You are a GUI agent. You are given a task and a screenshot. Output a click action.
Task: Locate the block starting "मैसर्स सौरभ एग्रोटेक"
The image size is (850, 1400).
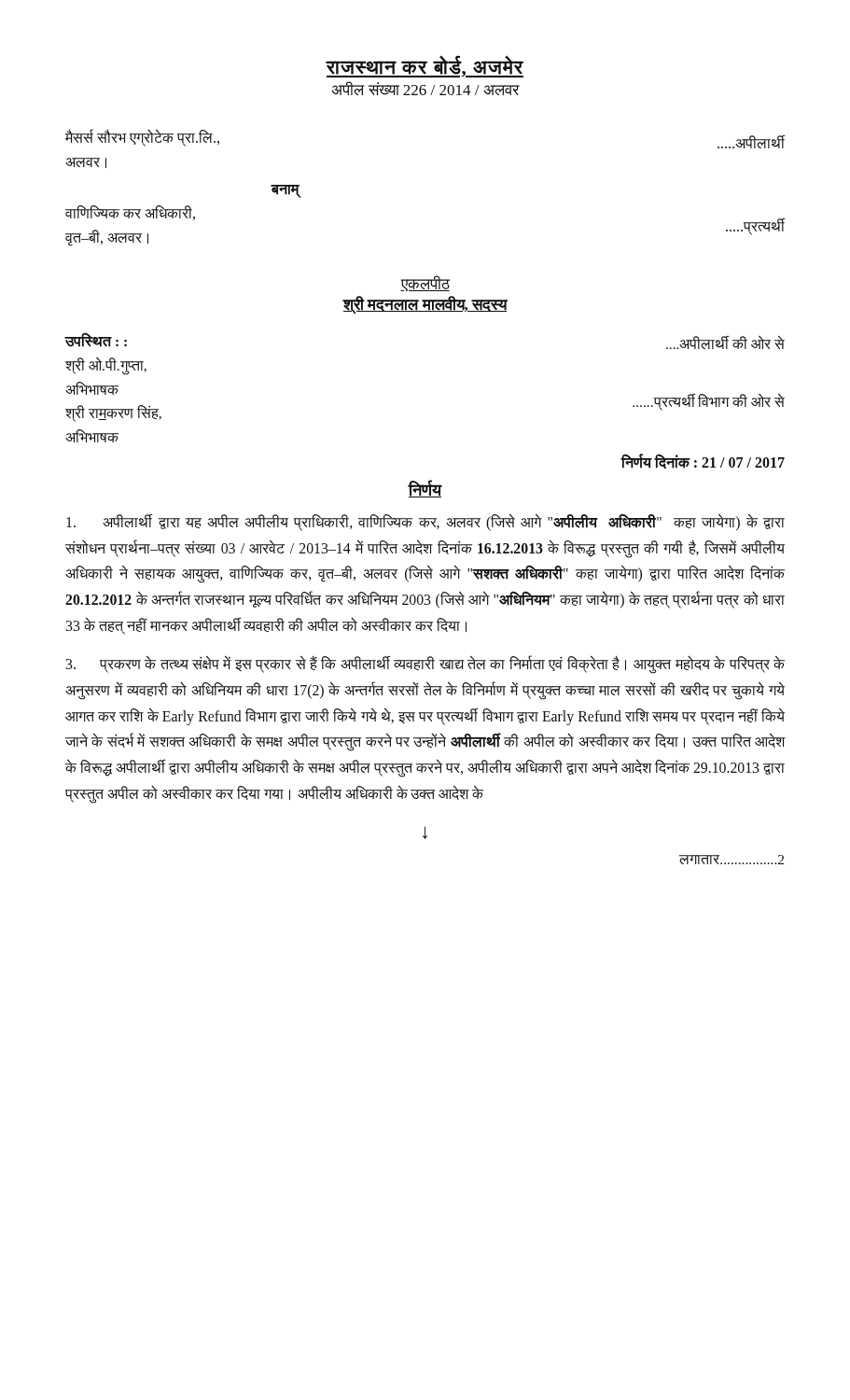click(152, 139)
